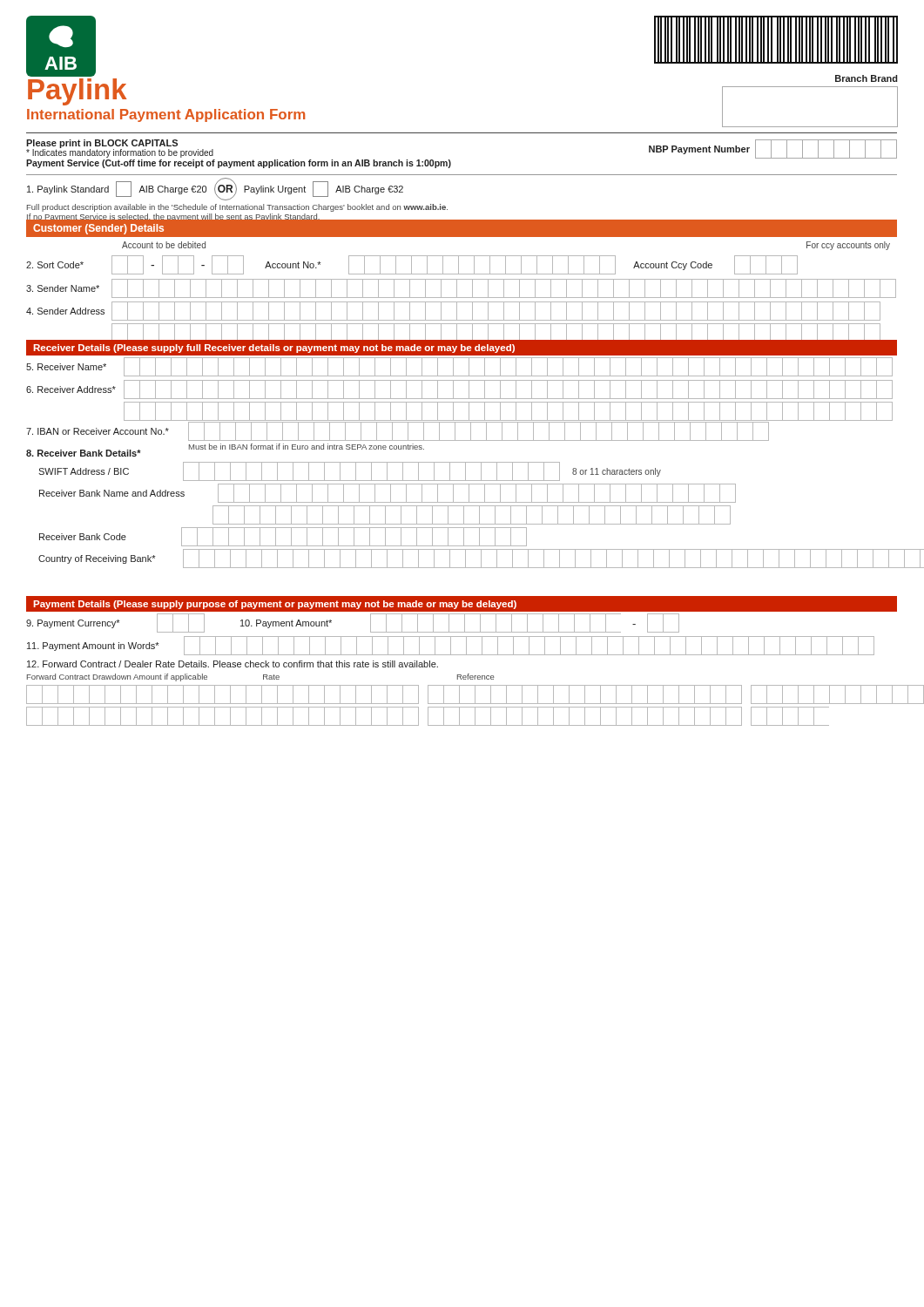This screenshot has width=924, height=1307.
Task: Locate the logo
Action: point(61,46)
